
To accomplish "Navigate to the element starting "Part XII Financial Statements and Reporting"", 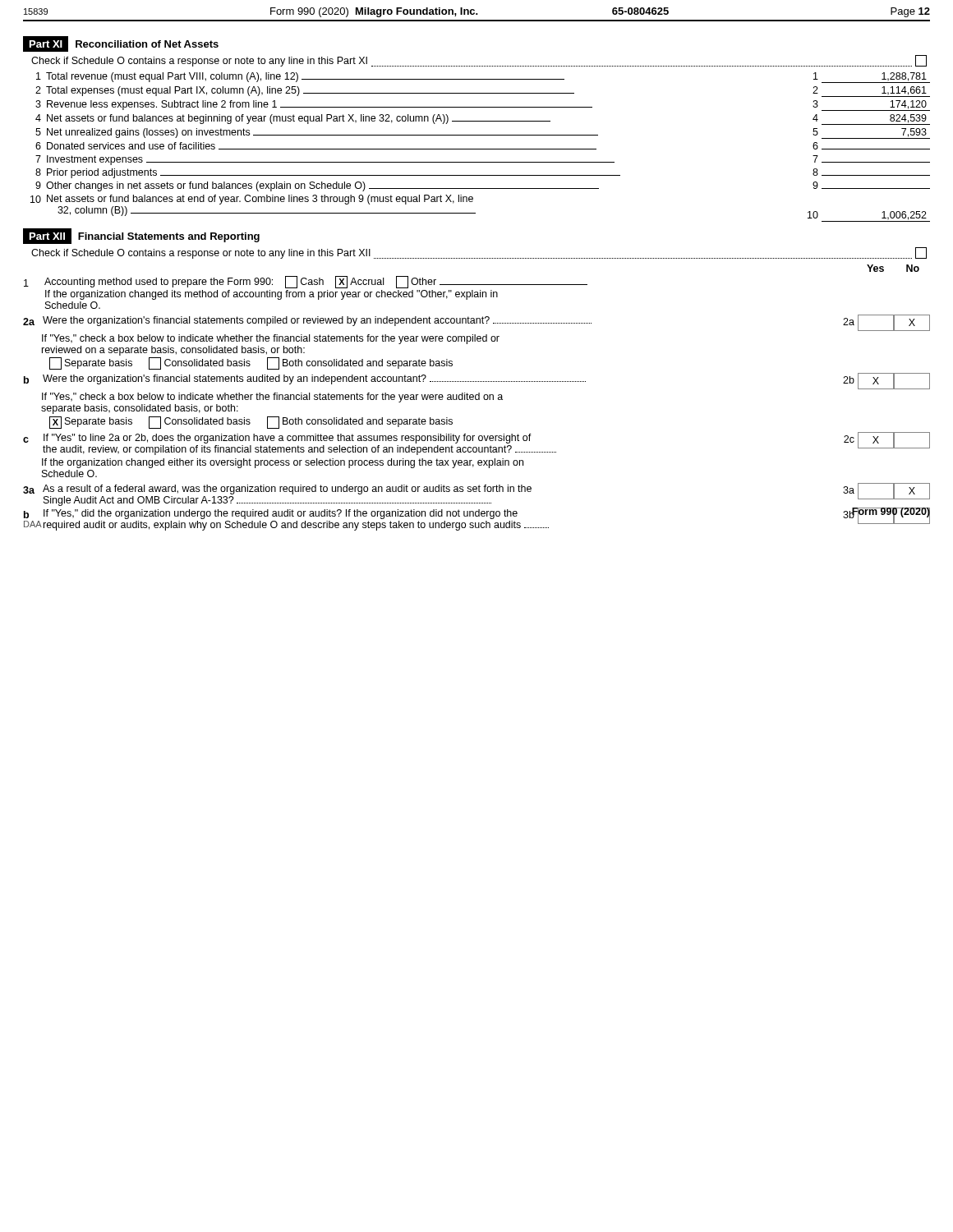I will [142, 236].
